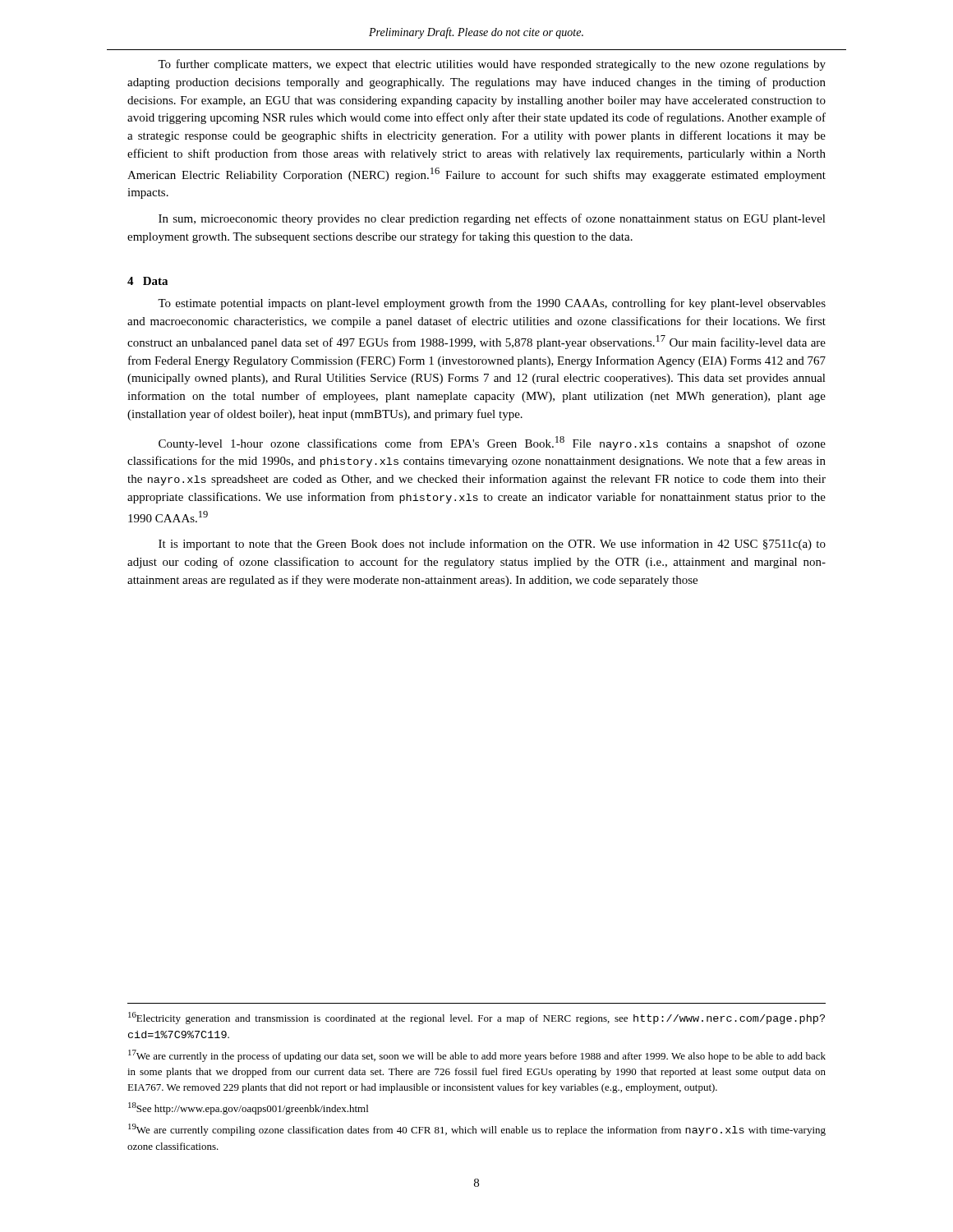
Task: Navigate to the passage starting "16Electricity generation and transmission is coordinated at"
Action: 476,1025
